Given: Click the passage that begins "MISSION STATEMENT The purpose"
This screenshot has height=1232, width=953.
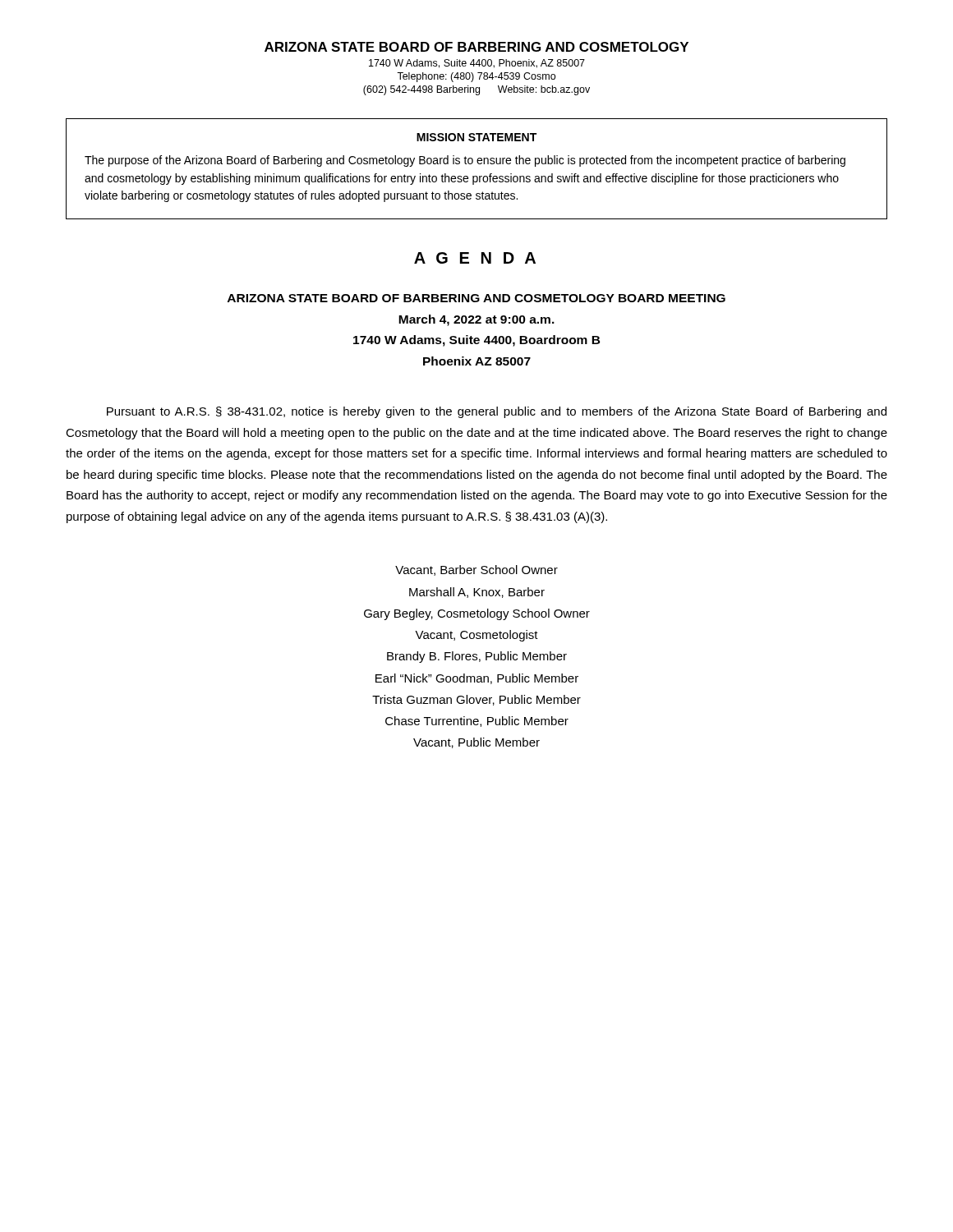Looking at the screenshot, I should coord(476,168).
